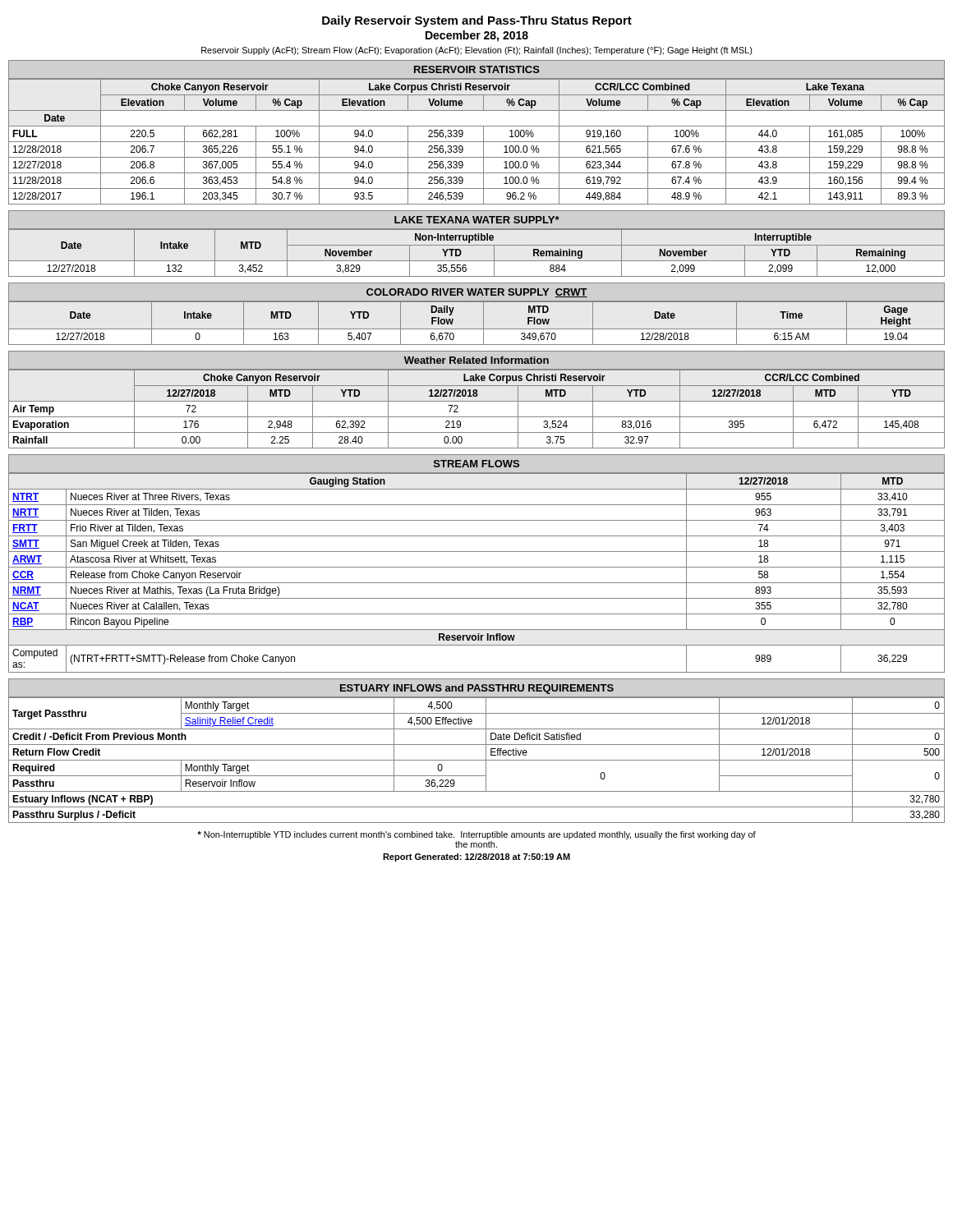Locate the text block starting "RESERVOIR STATISTICS"
This screenshot has height=1232, width=953.
pyautogui.click(x=476, y=69)
